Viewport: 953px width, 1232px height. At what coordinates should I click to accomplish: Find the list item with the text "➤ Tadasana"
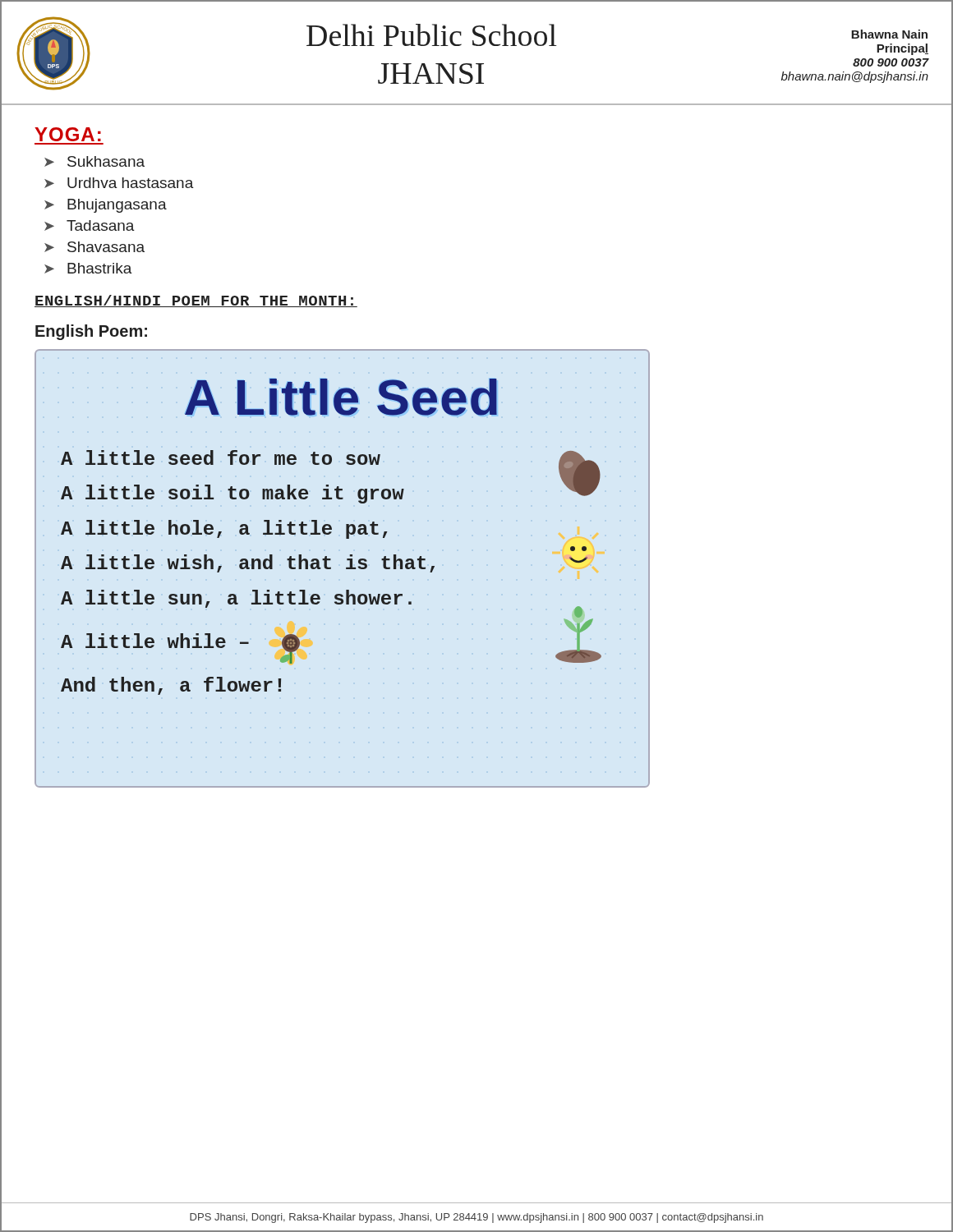coord(88,226)
